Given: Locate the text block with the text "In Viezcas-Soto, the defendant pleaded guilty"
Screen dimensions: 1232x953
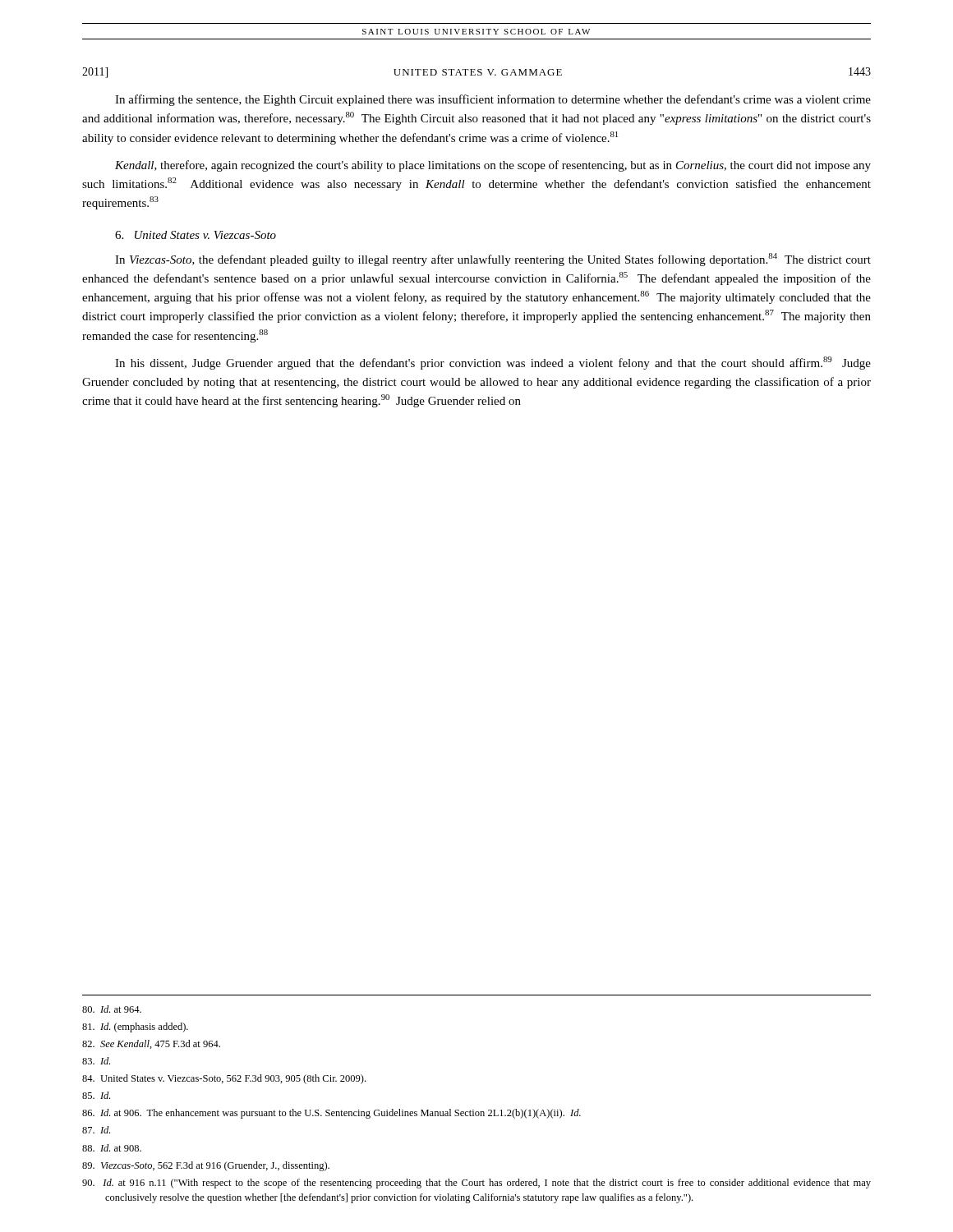Looking at the screenshot, I should click(476, 298).
